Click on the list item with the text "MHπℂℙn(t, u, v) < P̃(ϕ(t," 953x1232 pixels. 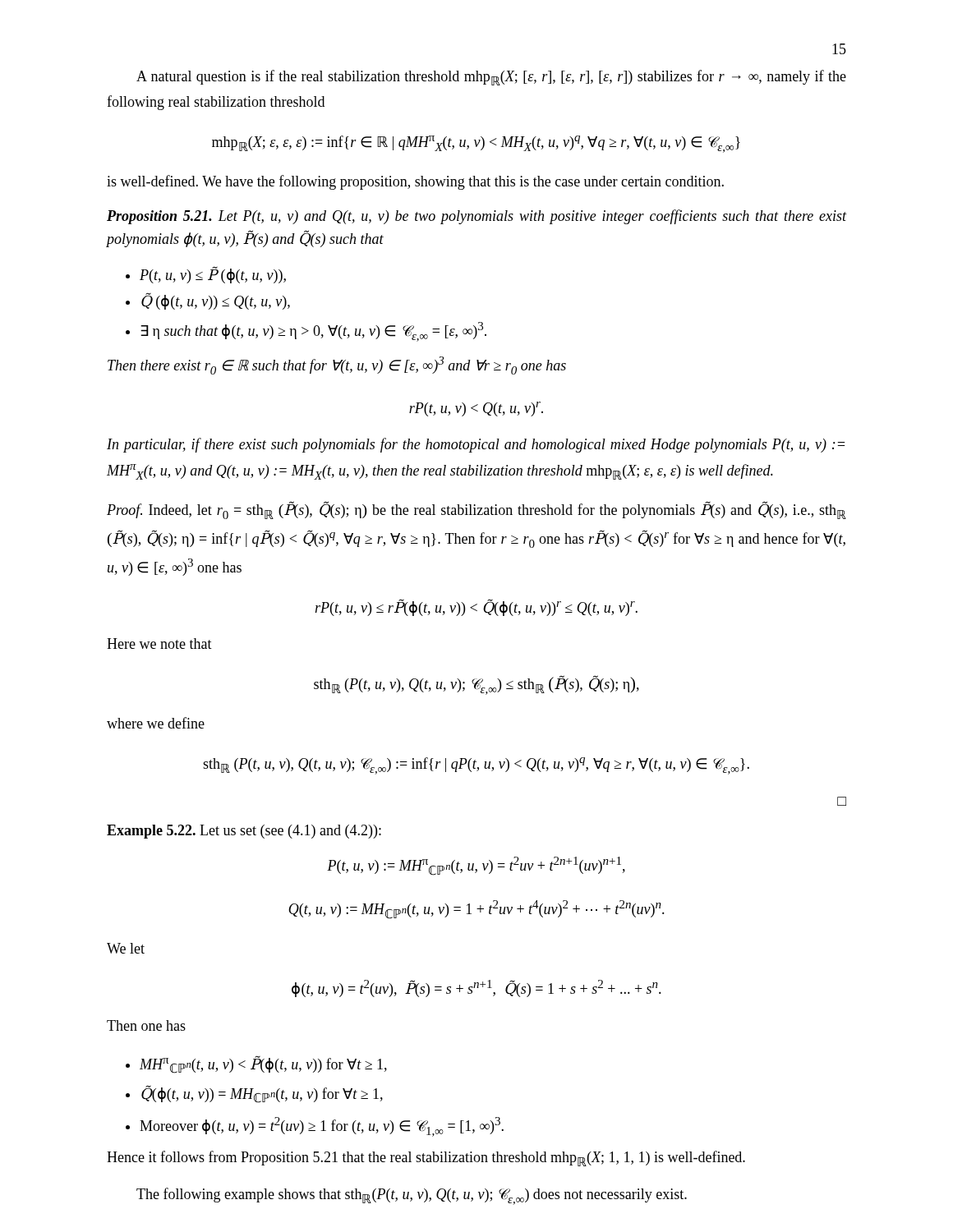tap(264, 1064)
